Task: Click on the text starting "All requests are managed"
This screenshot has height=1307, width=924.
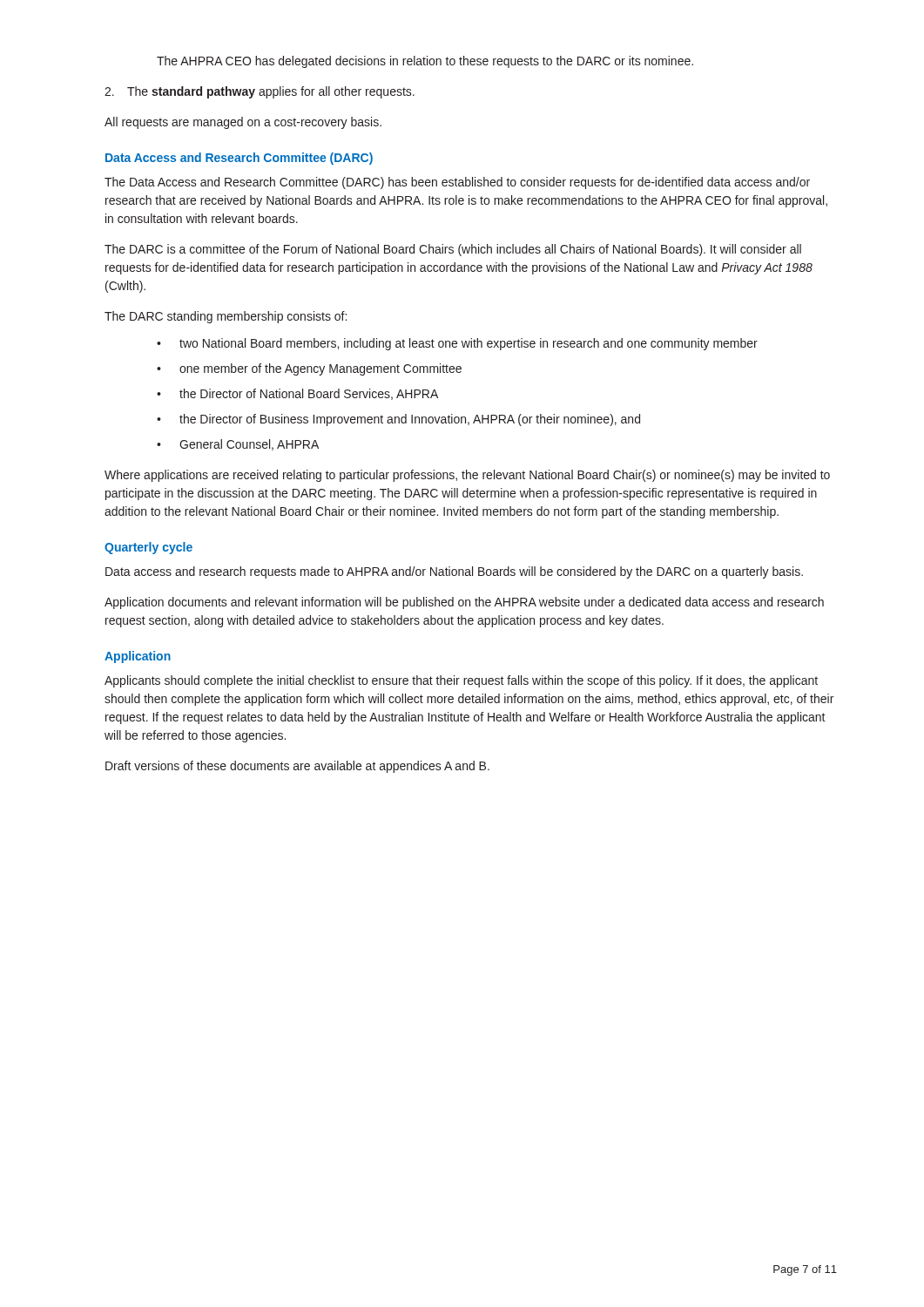Action: click(x=243, y=122)
